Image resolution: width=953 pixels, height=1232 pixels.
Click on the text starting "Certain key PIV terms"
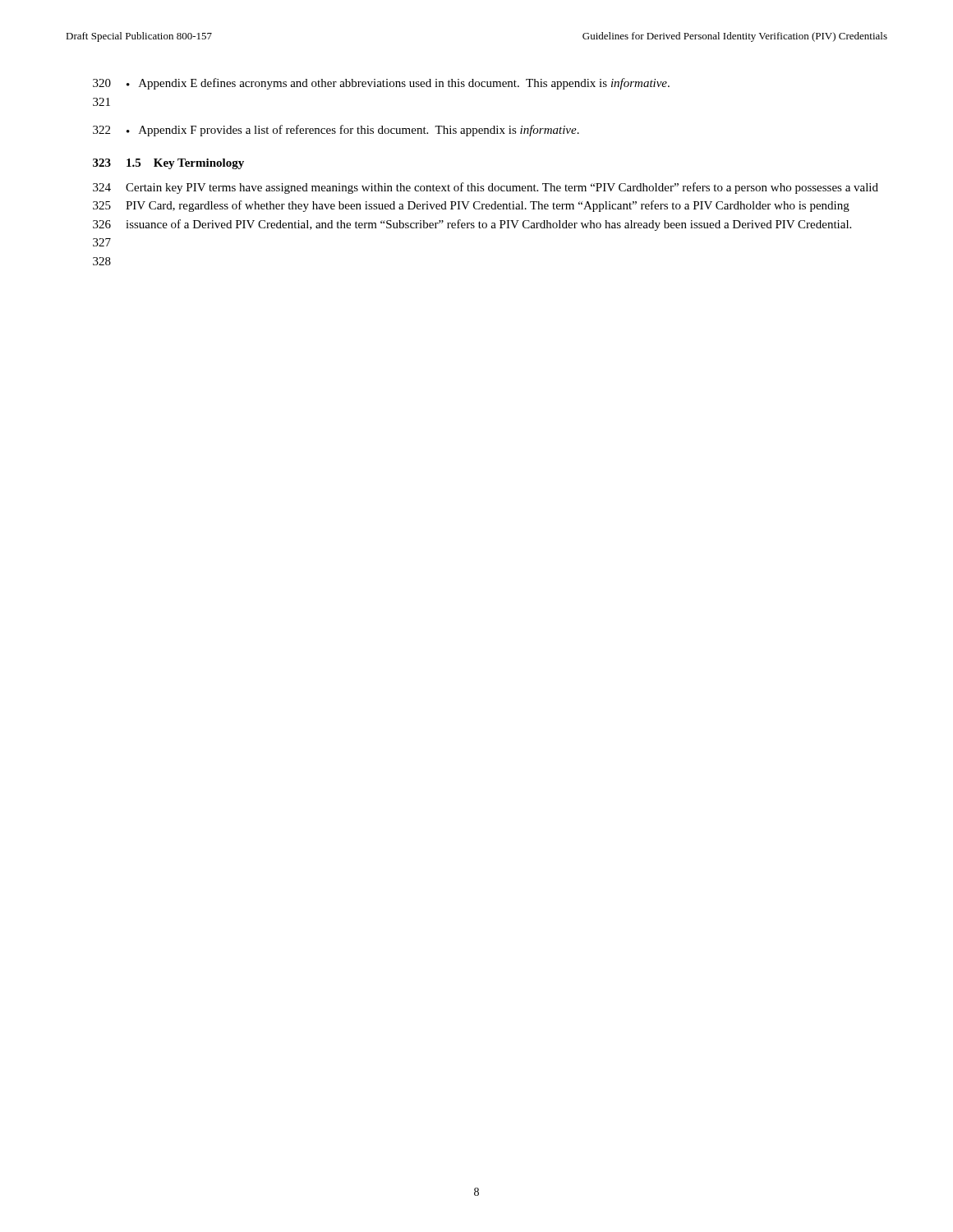(x=502, y=205)
